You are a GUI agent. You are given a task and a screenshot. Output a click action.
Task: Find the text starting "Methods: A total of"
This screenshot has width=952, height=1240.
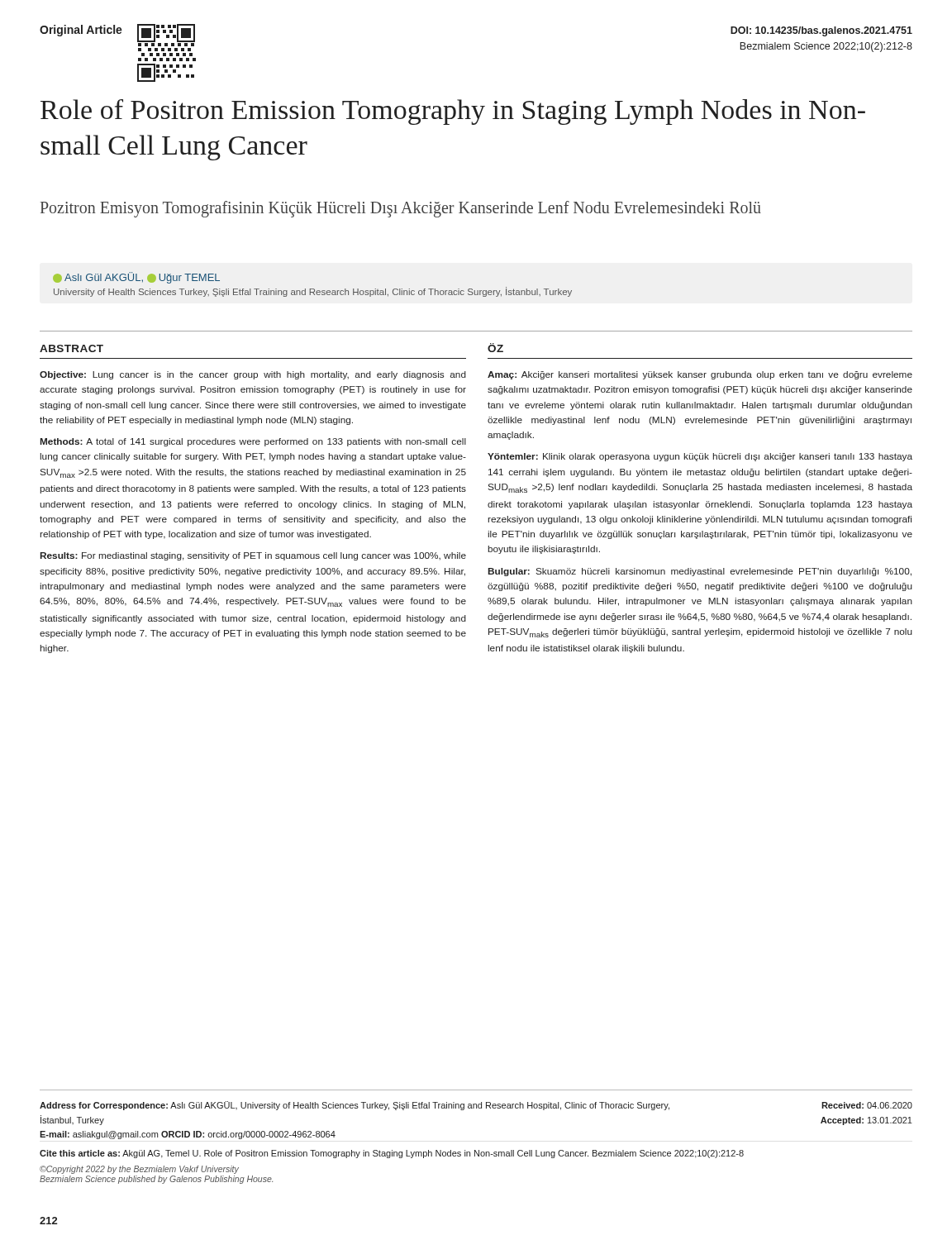click(253, 488)
